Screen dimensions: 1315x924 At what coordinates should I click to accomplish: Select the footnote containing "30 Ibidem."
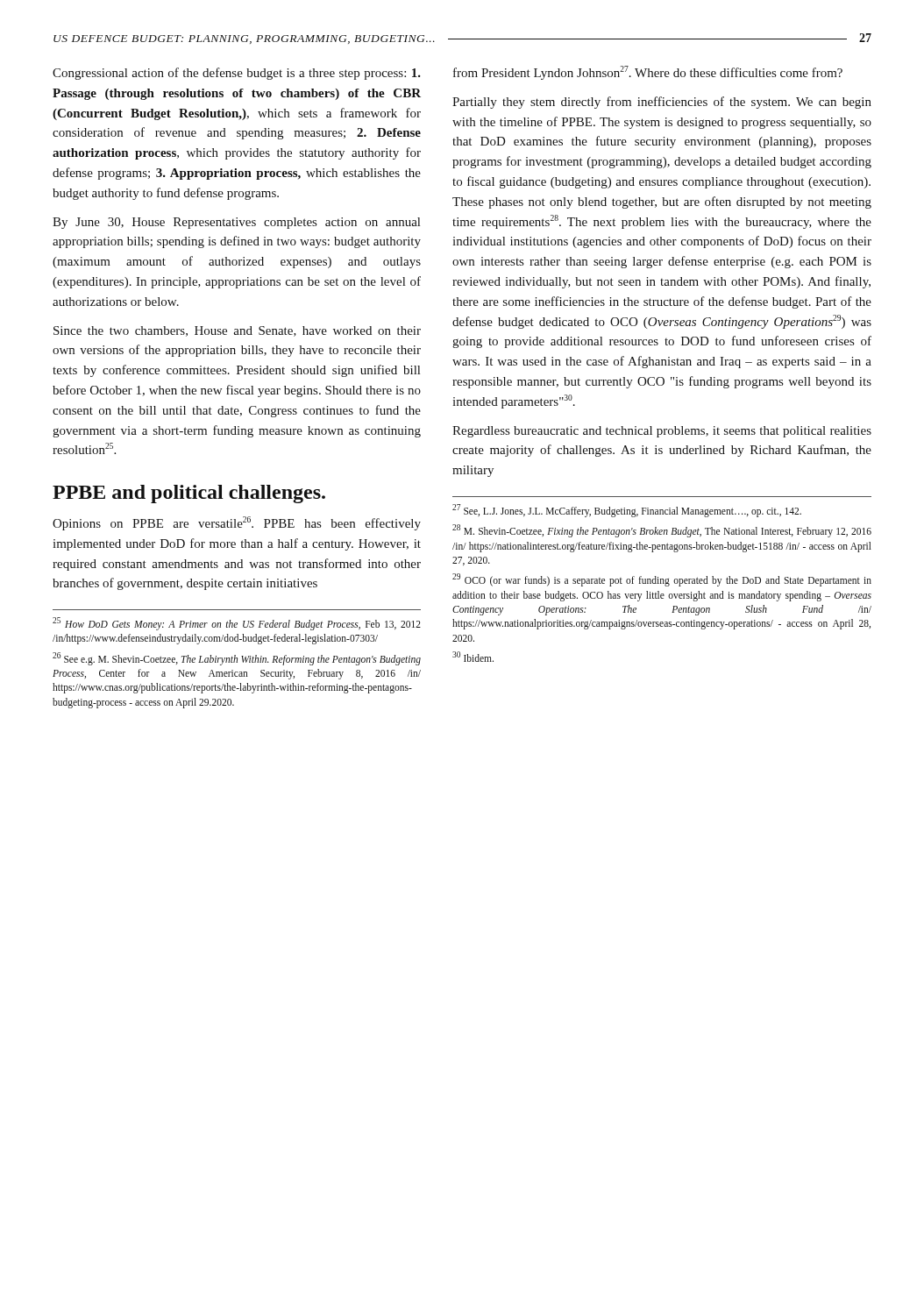click(473, 657)
